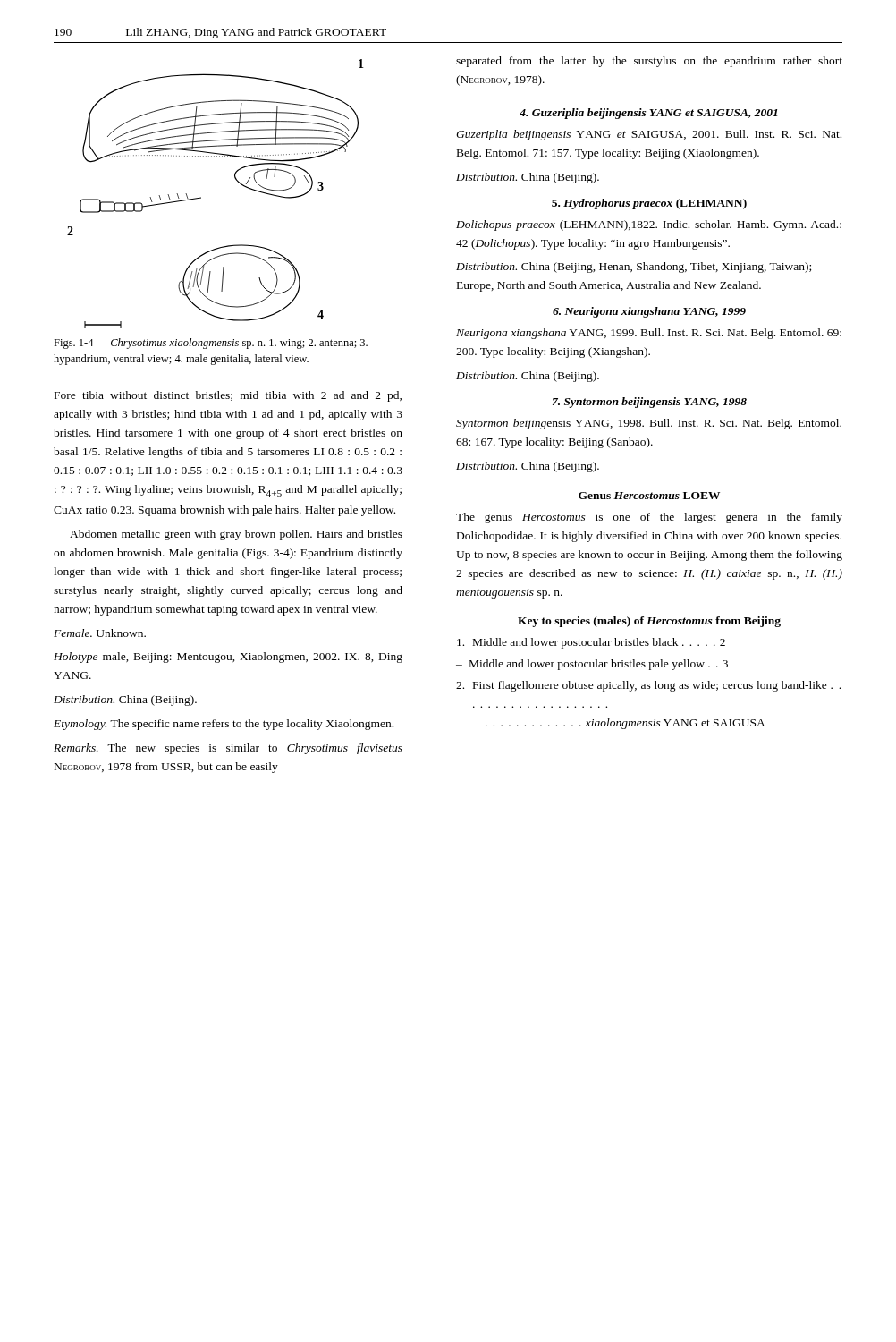896x1342 pixels.
Task: Locate the text starting "Key to species (males) of Hercostomus from"
Action: [649, 621]
